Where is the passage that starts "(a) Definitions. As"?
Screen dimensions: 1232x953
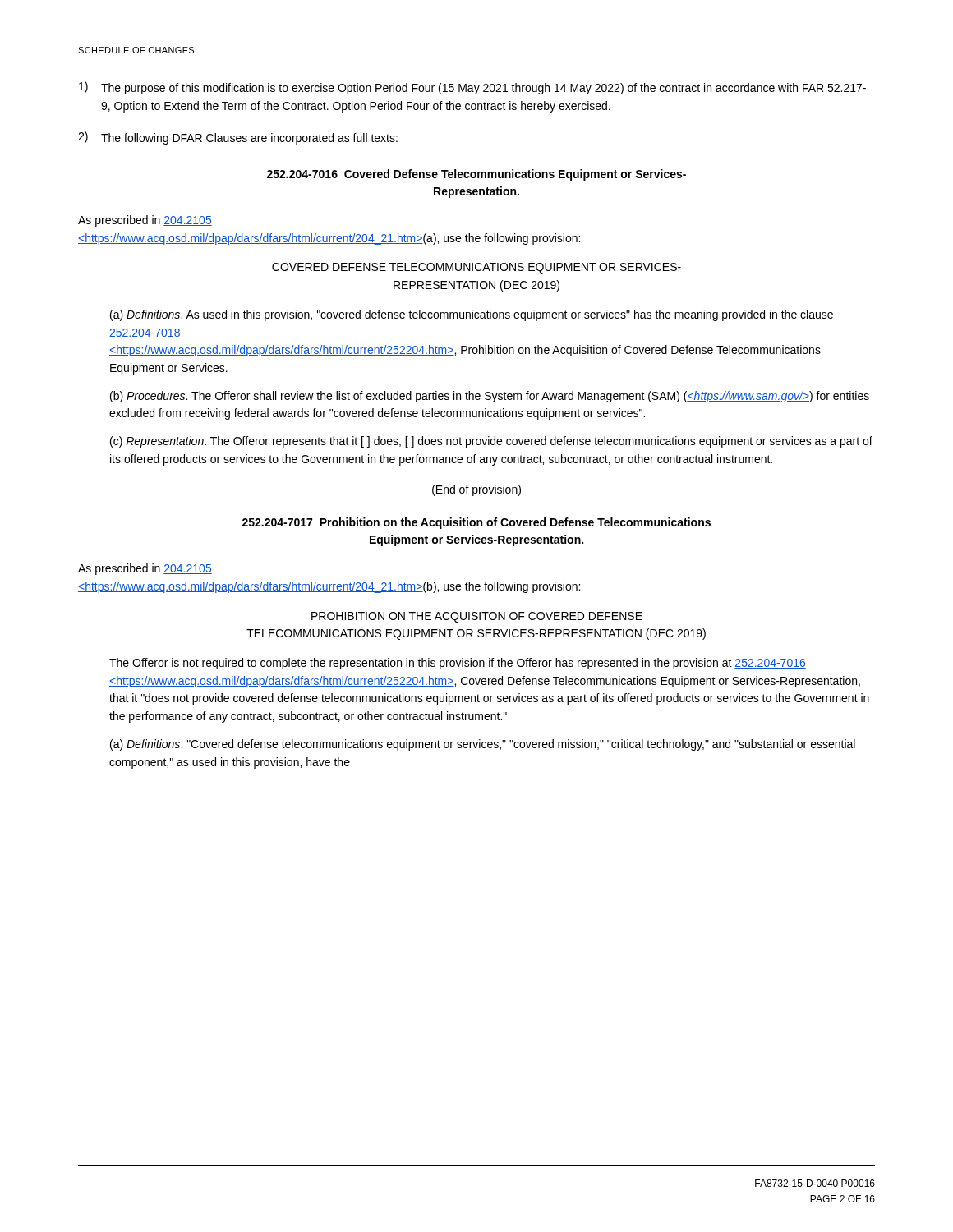point(471,341)
